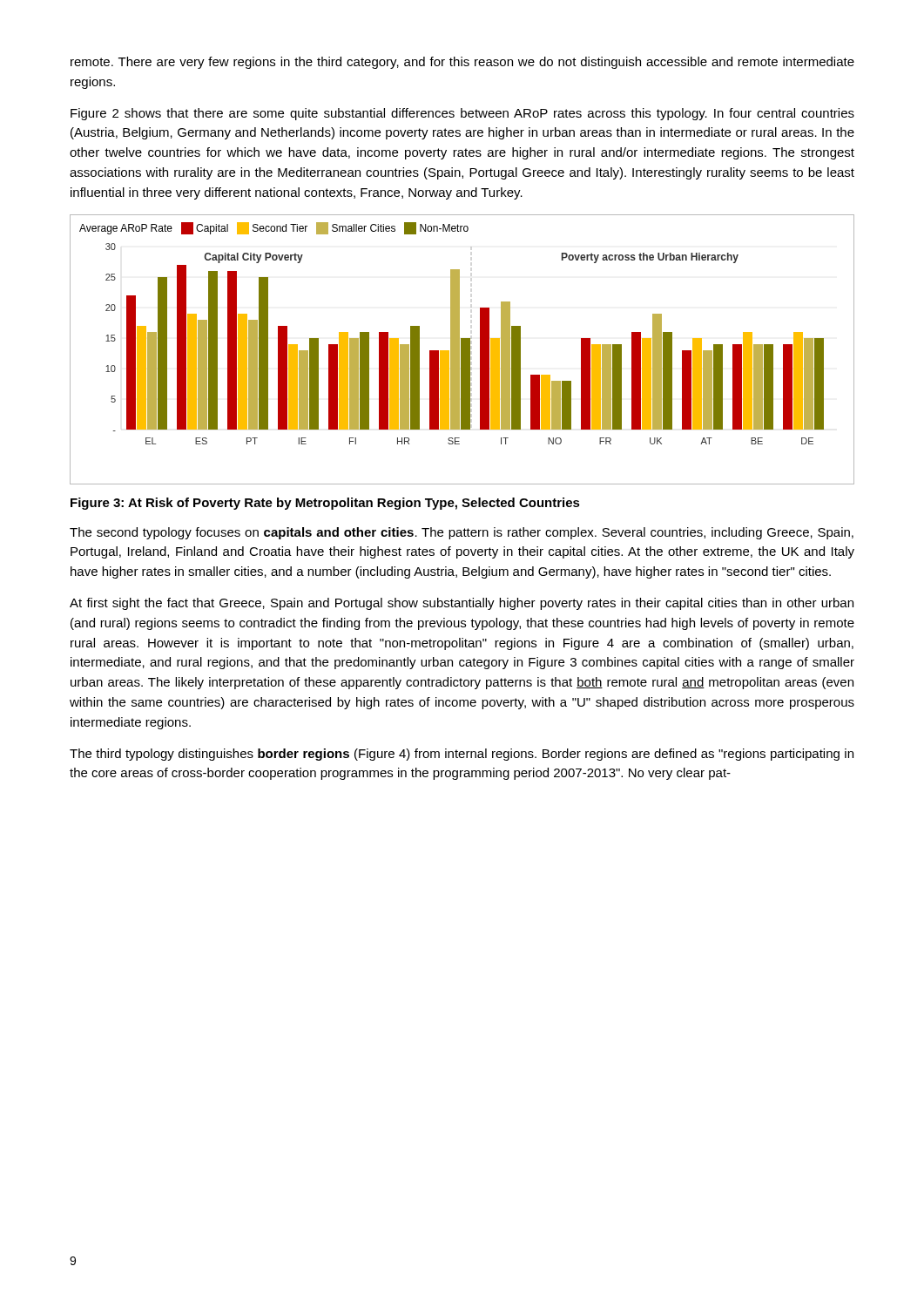Find the block on this page that starts "remote. There are very few regions"
The image size is (924, 1307).
click(462, 71)
